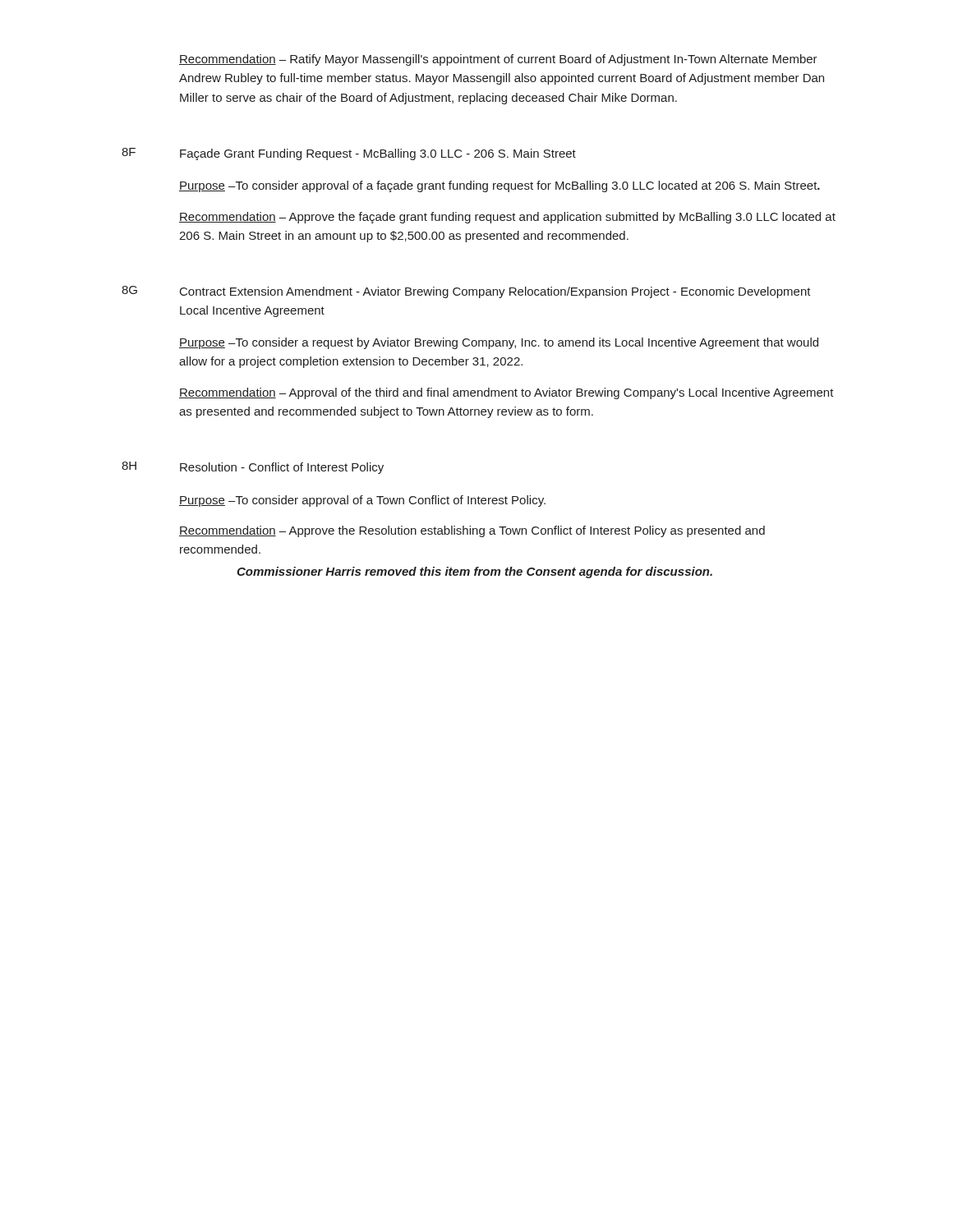Locate the element starting "Purpose –To consider a request by Aviator"
The height and width of the screenshot is (1232, 953).
[x=499, y=352]
